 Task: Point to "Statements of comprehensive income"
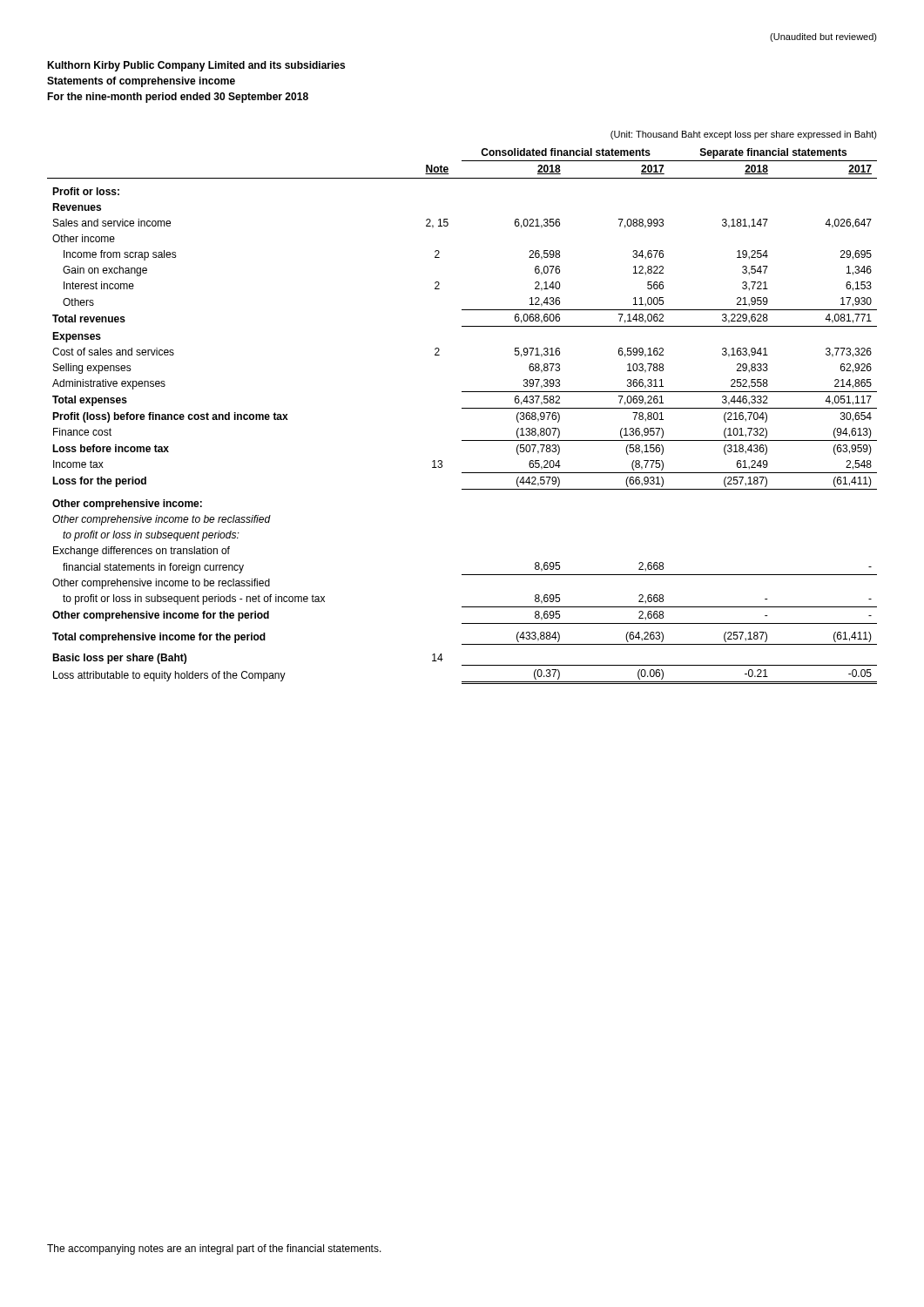(x=141, y=81)
